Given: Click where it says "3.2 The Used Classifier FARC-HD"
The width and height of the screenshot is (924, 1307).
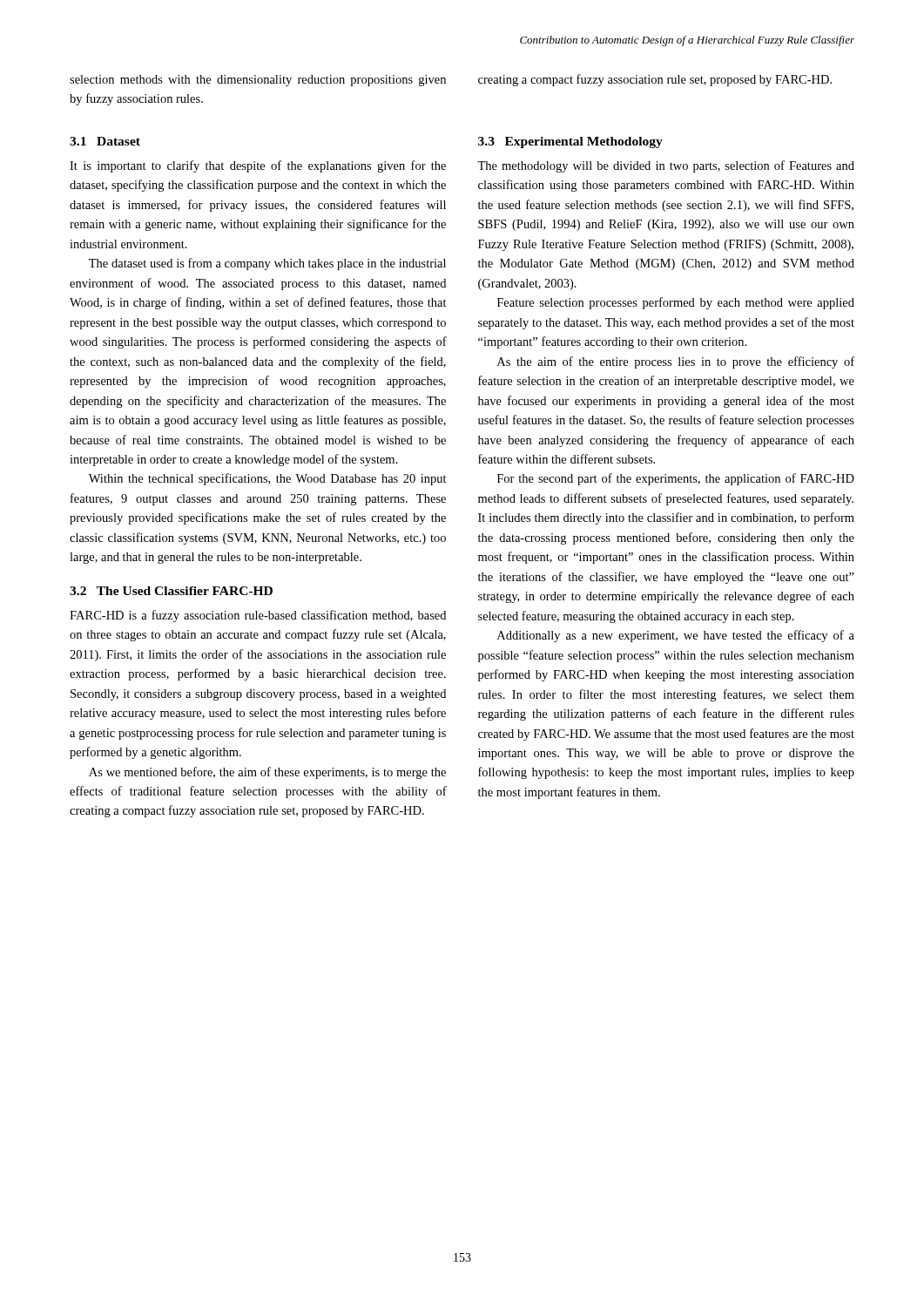Looking at the screenshot, I should coord(171,590).
